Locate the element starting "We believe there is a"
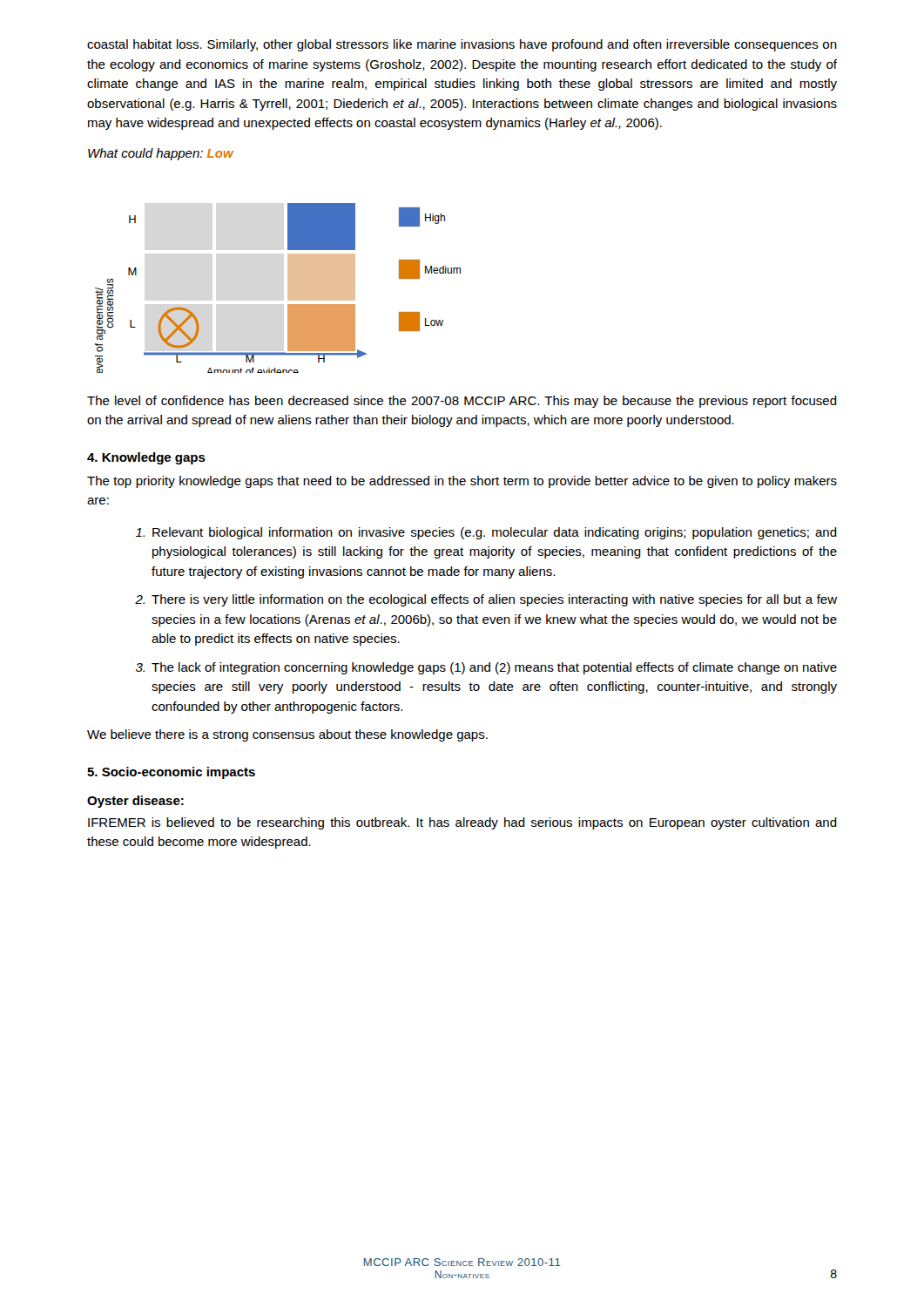 click(462, 735)
